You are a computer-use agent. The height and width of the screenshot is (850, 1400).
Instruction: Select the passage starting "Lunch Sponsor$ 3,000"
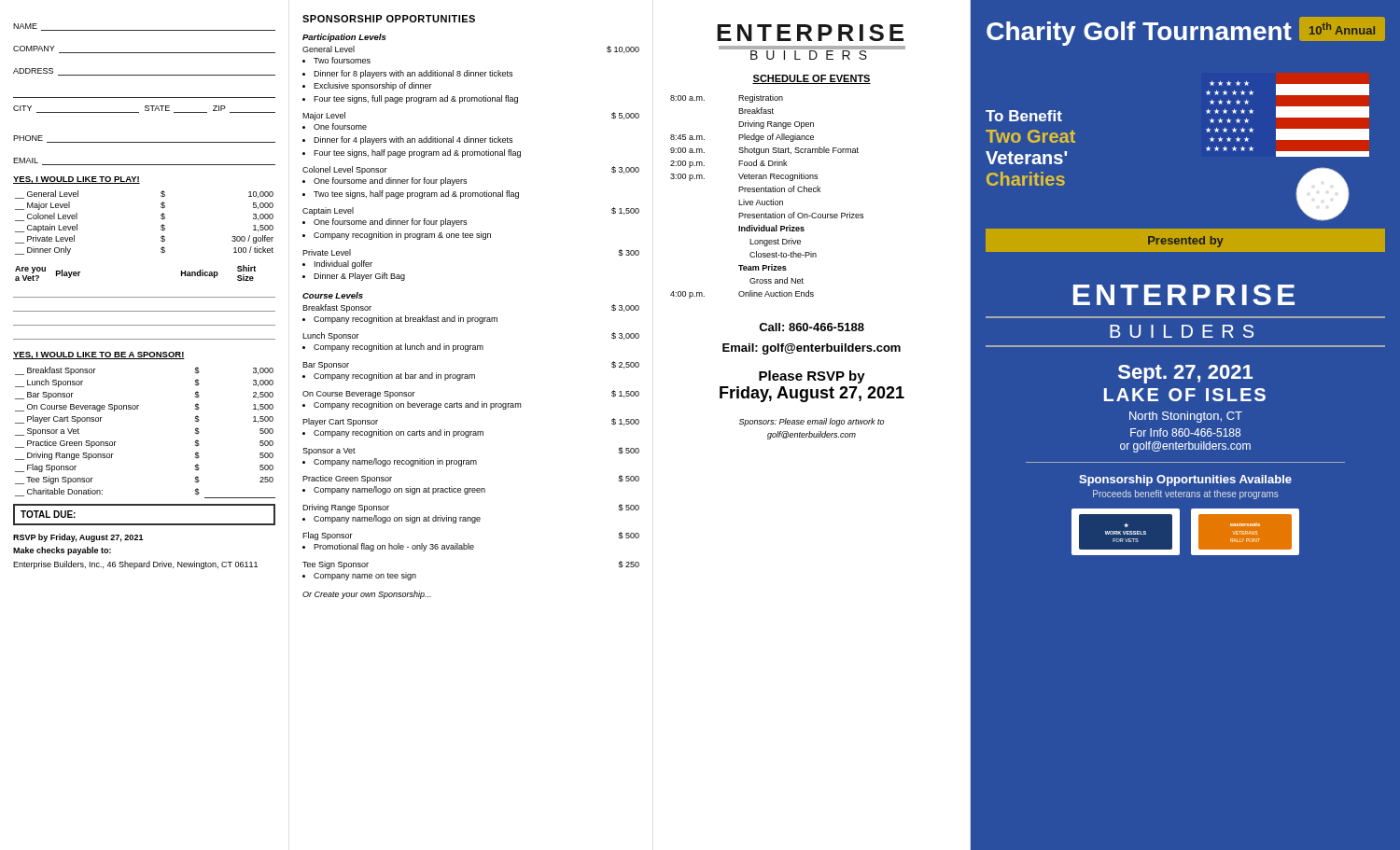click(x=471, y=343)
